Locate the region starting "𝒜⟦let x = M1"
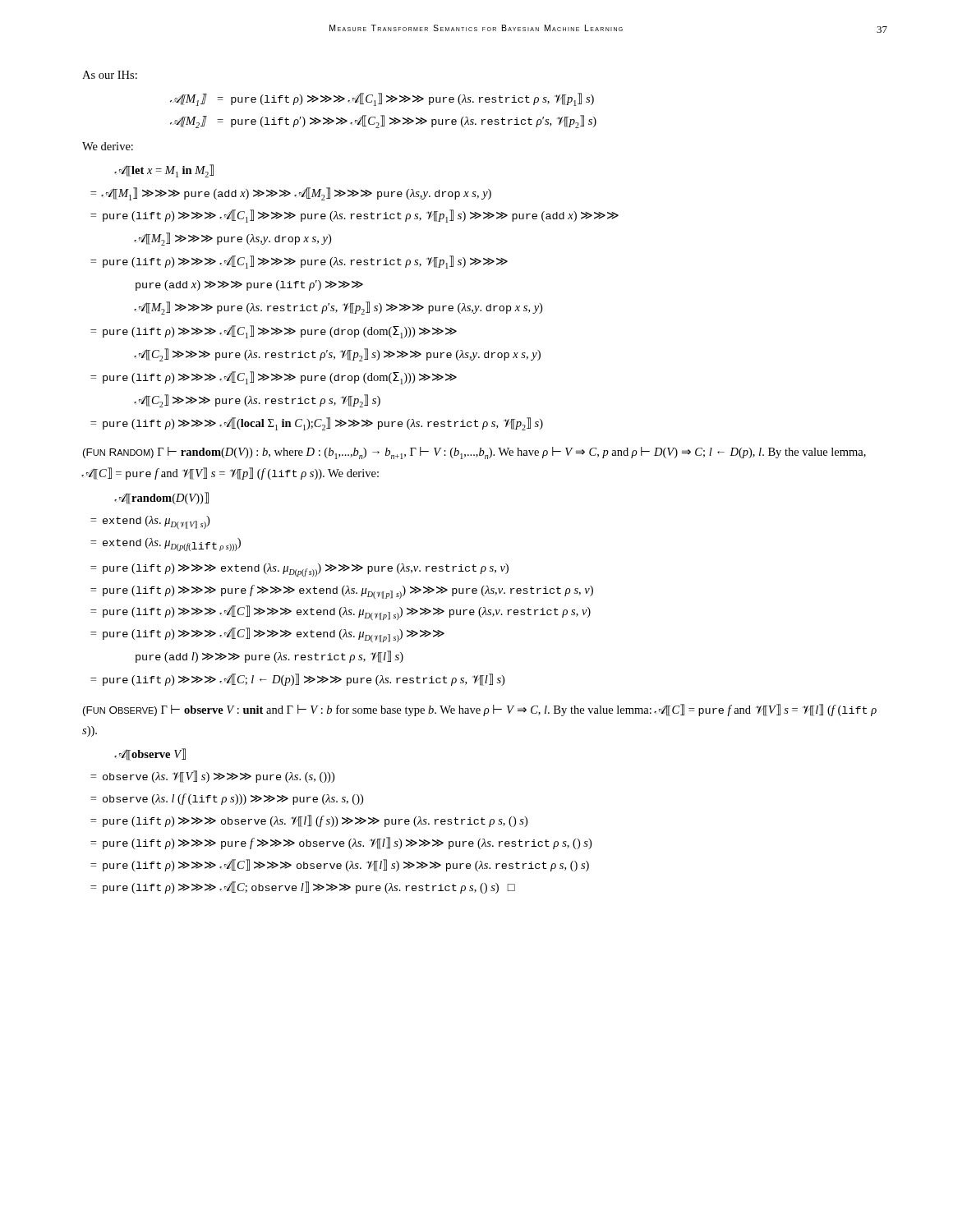The image size is (953, 1232). click(485, 297)
